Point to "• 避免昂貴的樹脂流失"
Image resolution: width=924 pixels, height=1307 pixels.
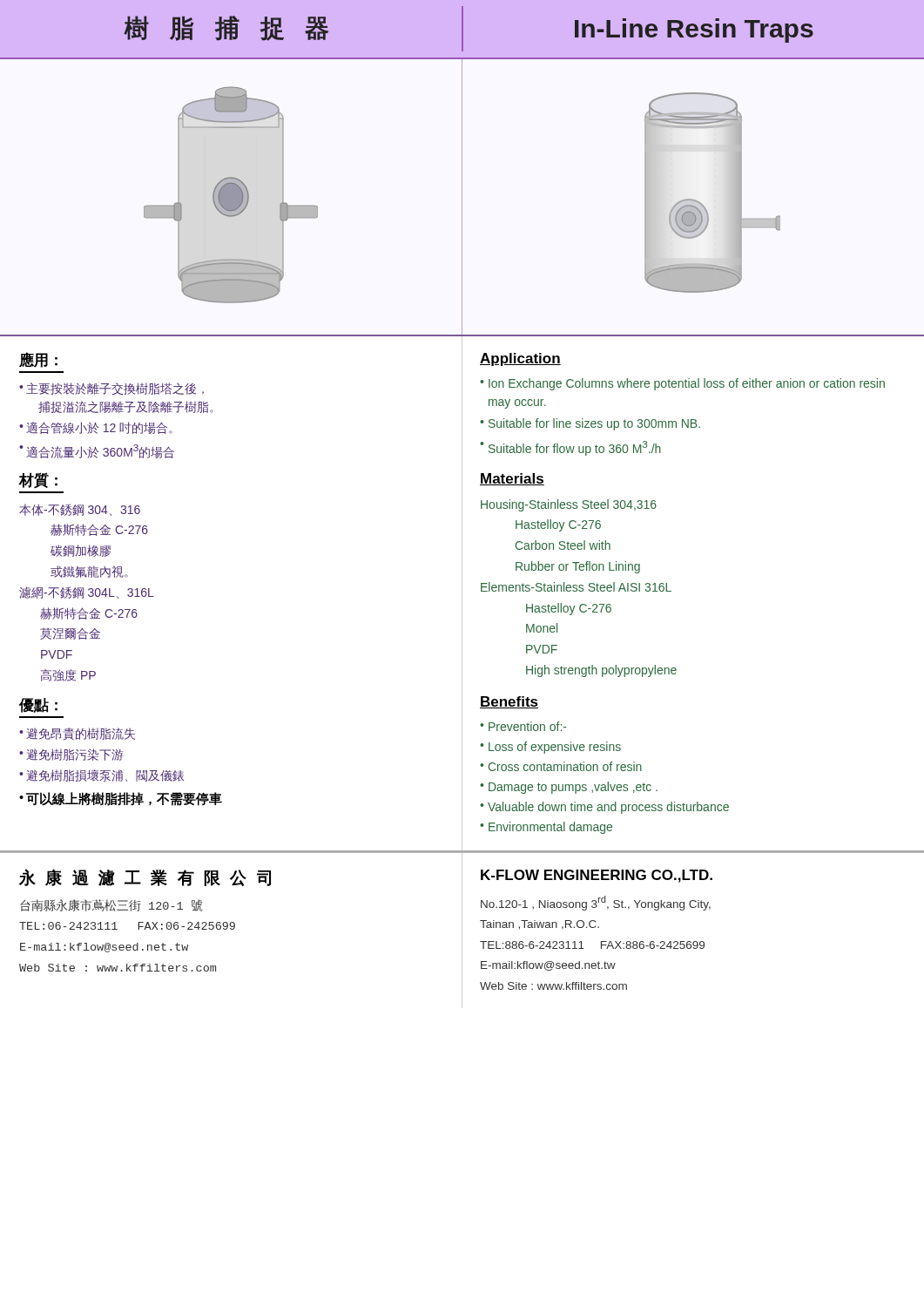77,734
